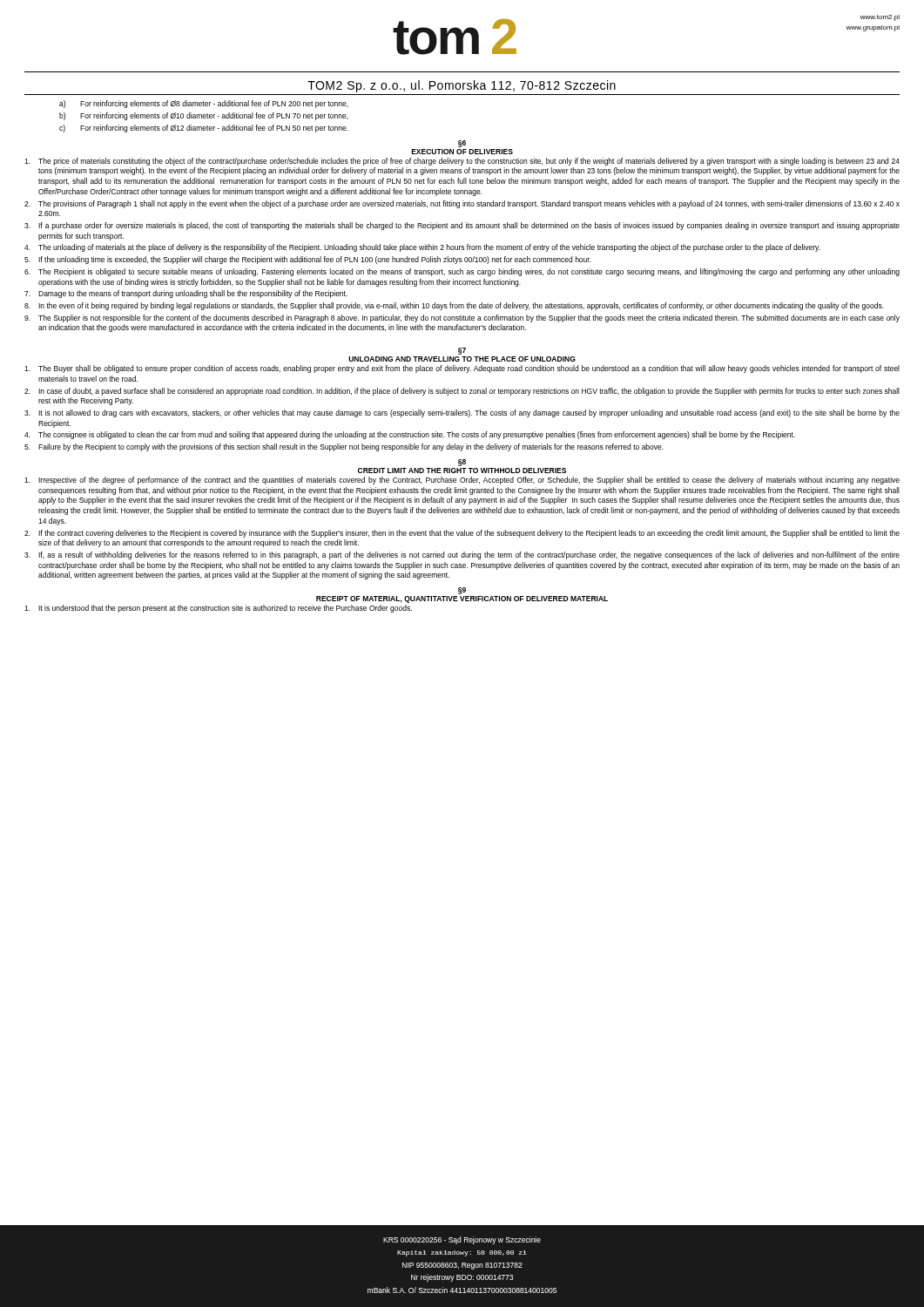Locate the region starting "The Recipient is obligated"
Image resolution: width=924 pixels, height=1307 pixels.
(x=462, y=278)
